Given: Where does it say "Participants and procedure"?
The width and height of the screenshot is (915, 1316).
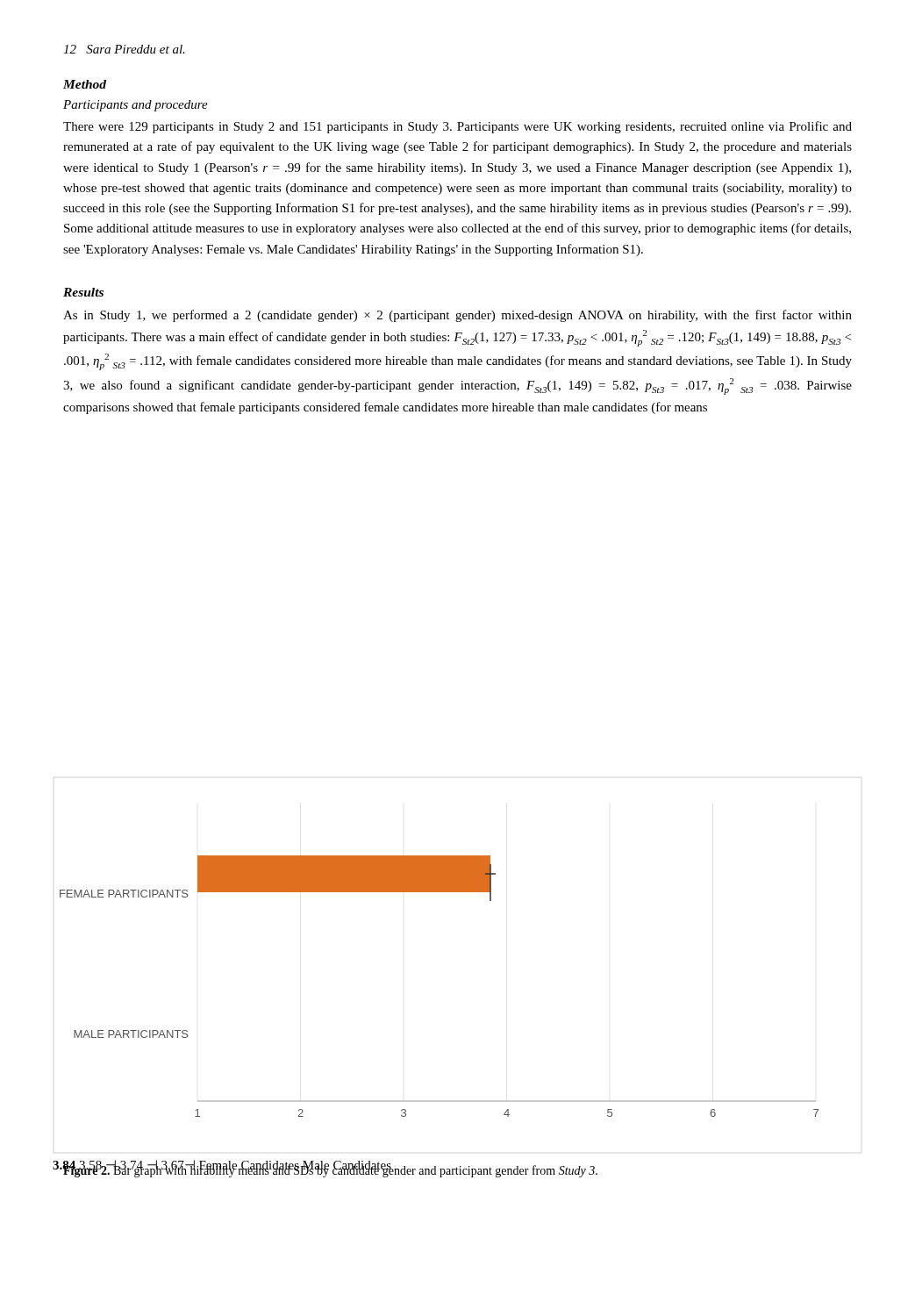Looking at the screenshot, I should pos(135,104).
